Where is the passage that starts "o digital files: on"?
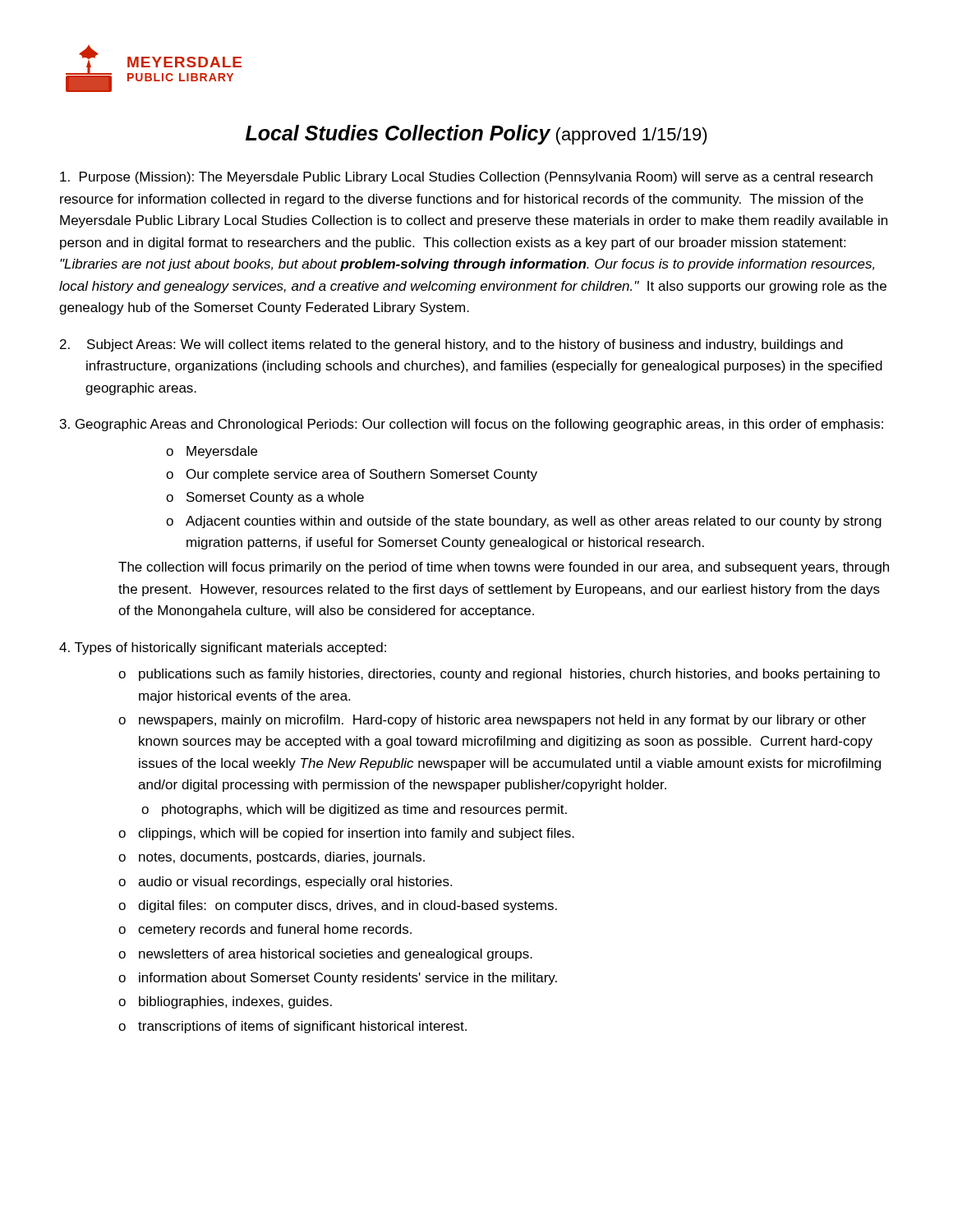The height and width of the screenshot is (1232, 953). coord(338,906)
